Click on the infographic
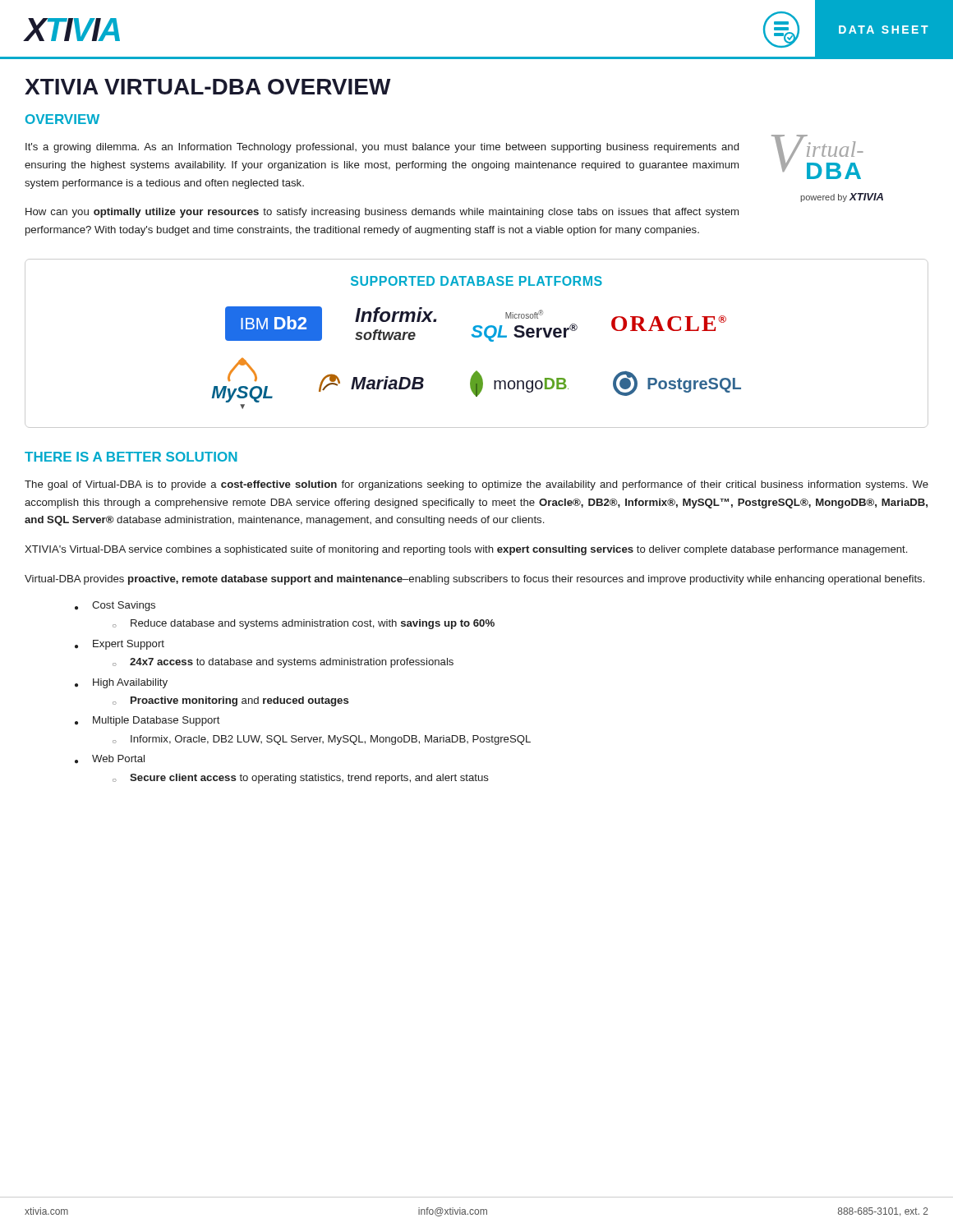953x1232 pixels. [476, 343]
